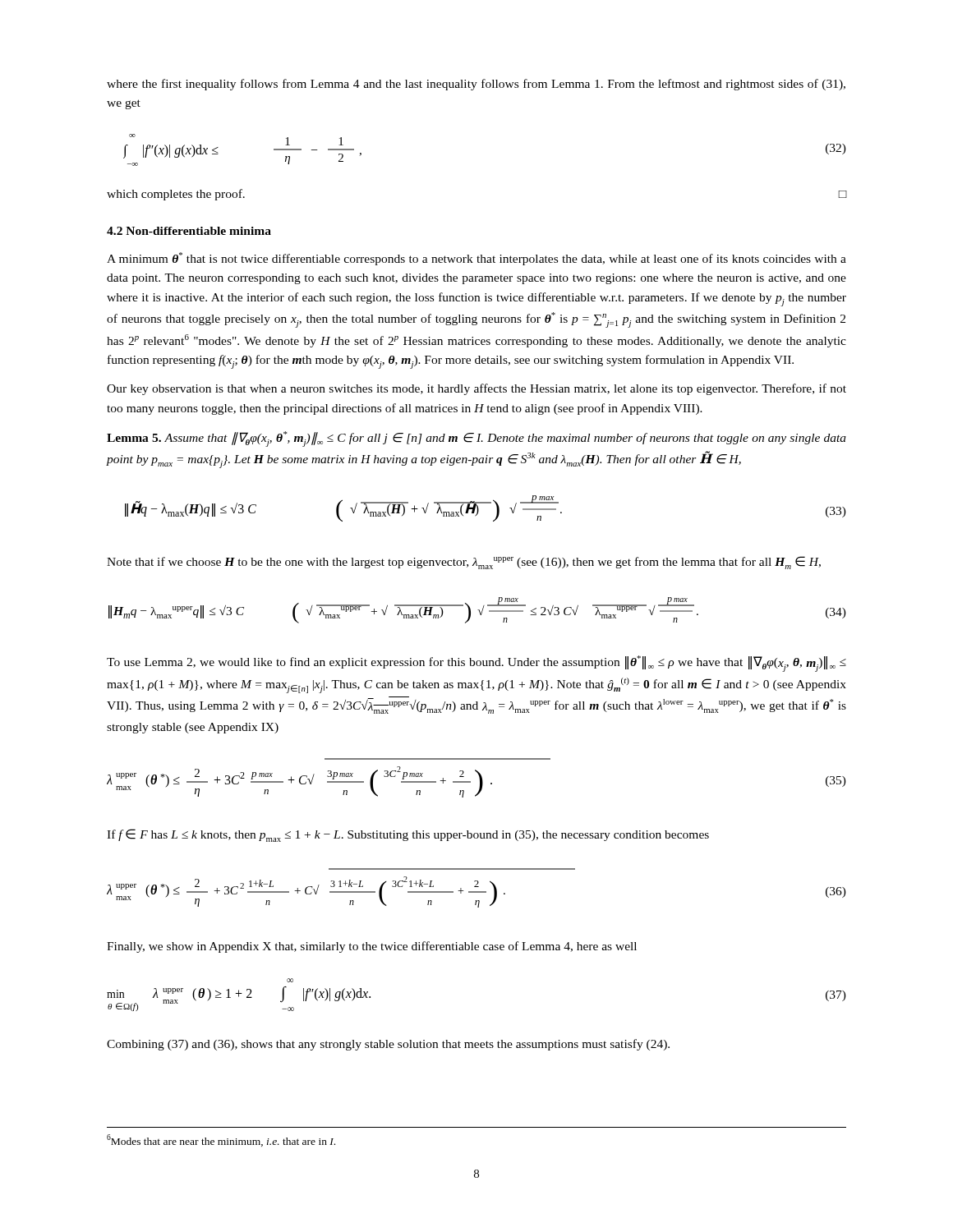The width and height of the screenshot is (953, 1232).
Task: Select the formula containing "‖H̃q − λmax(H)q‖ ≤ √3 C ( √"
Action: pyautogui.click(x=485, y=511)
